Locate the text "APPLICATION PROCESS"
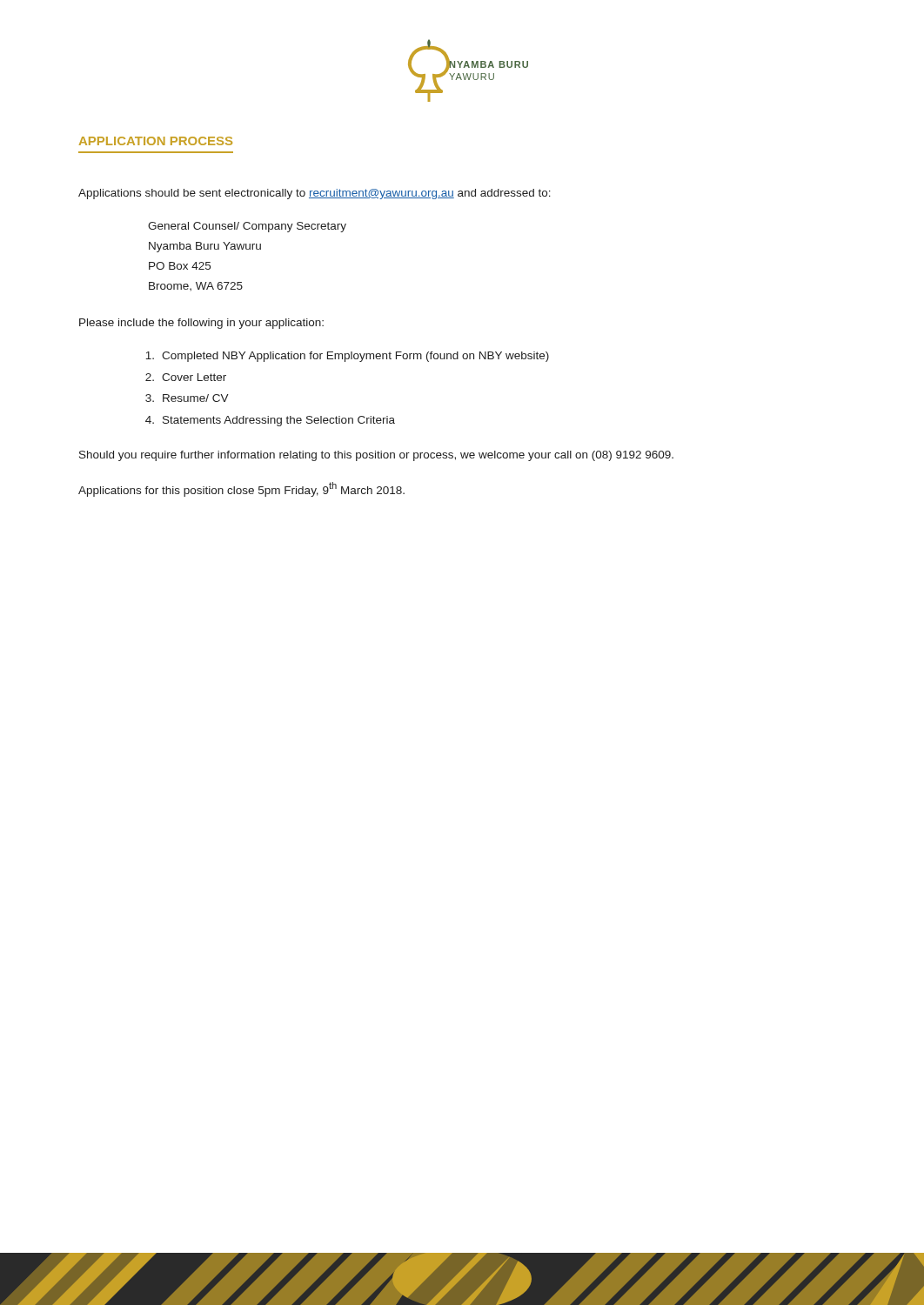Viewport: 924px width, 1305px height. click(156, 143)
